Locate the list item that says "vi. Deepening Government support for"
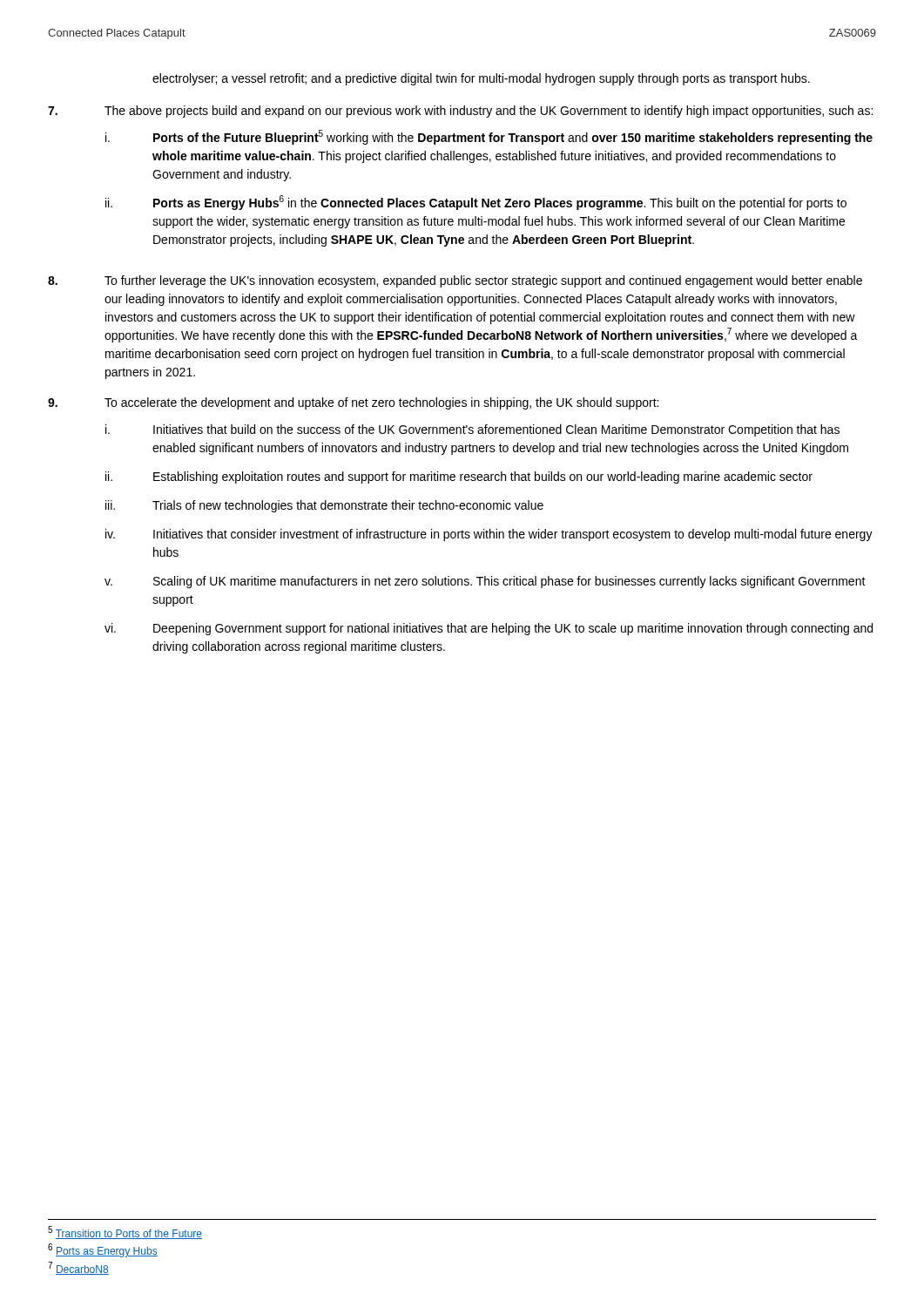924x1307 pixels. point(490,638)
